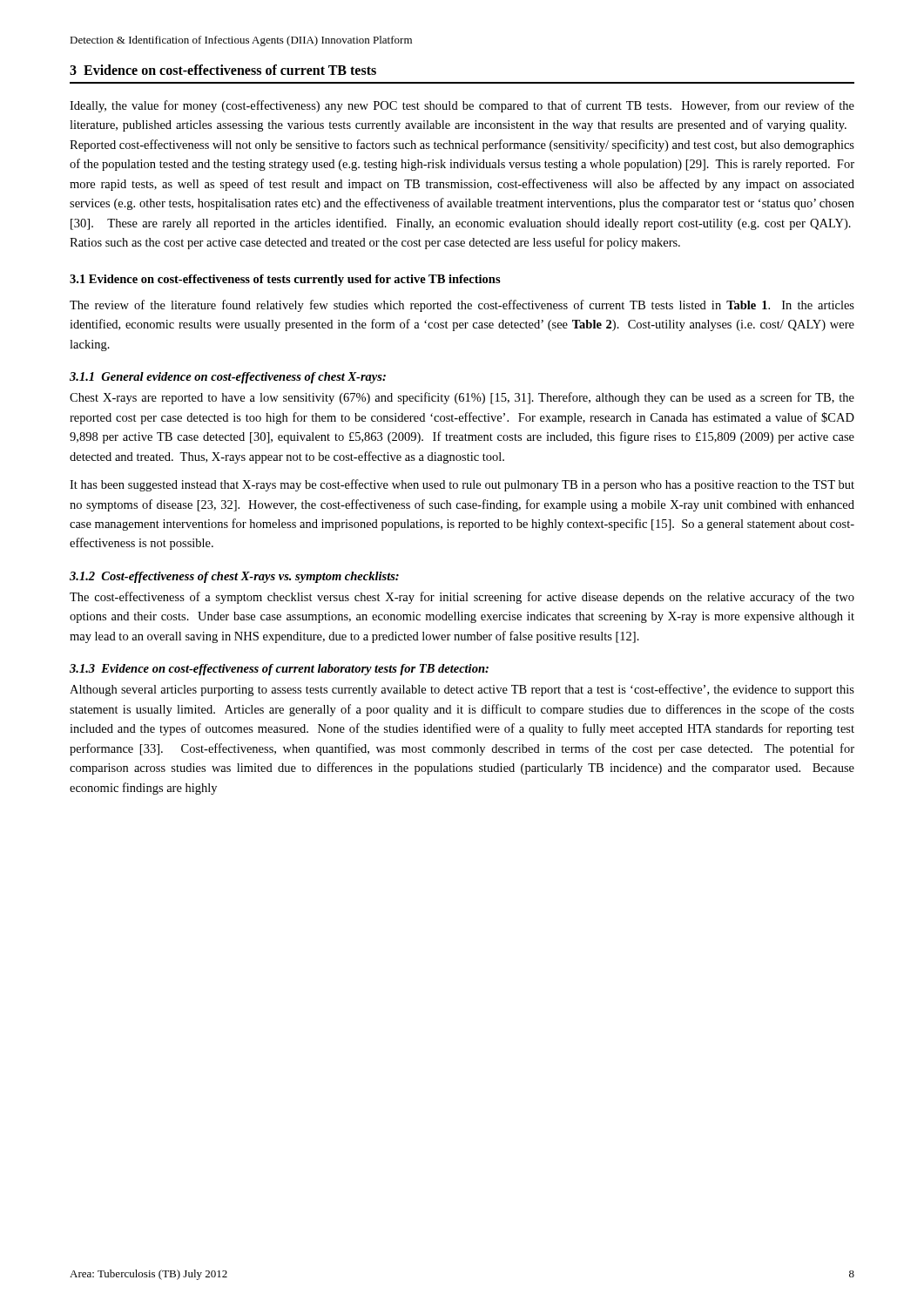924x1307 pixels.
Task: Locate the region starting "3.1.3 Evidence on"
Action: click(279, 669)
